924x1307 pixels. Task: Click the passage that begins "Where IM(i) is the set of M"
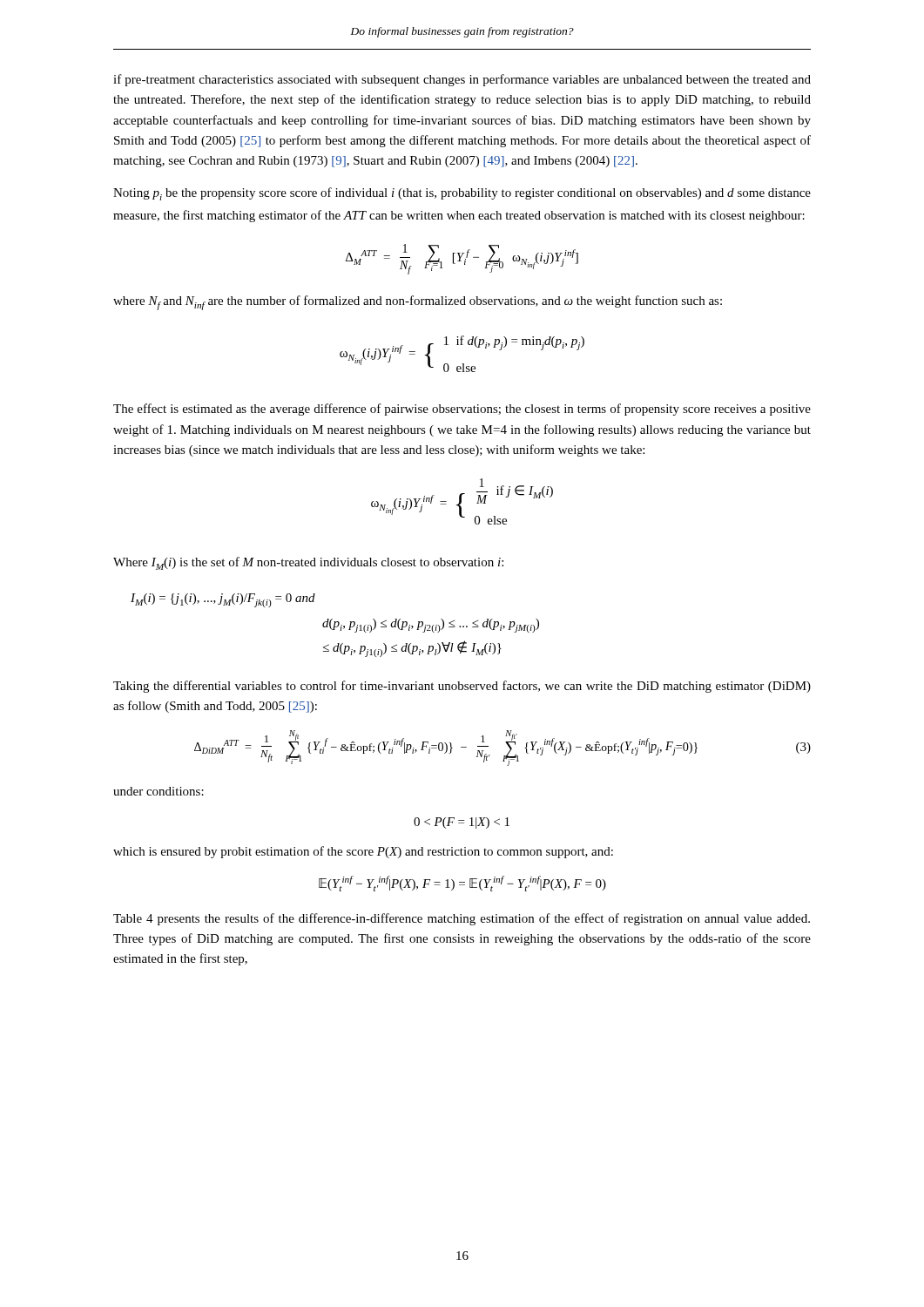pos(462,563)
